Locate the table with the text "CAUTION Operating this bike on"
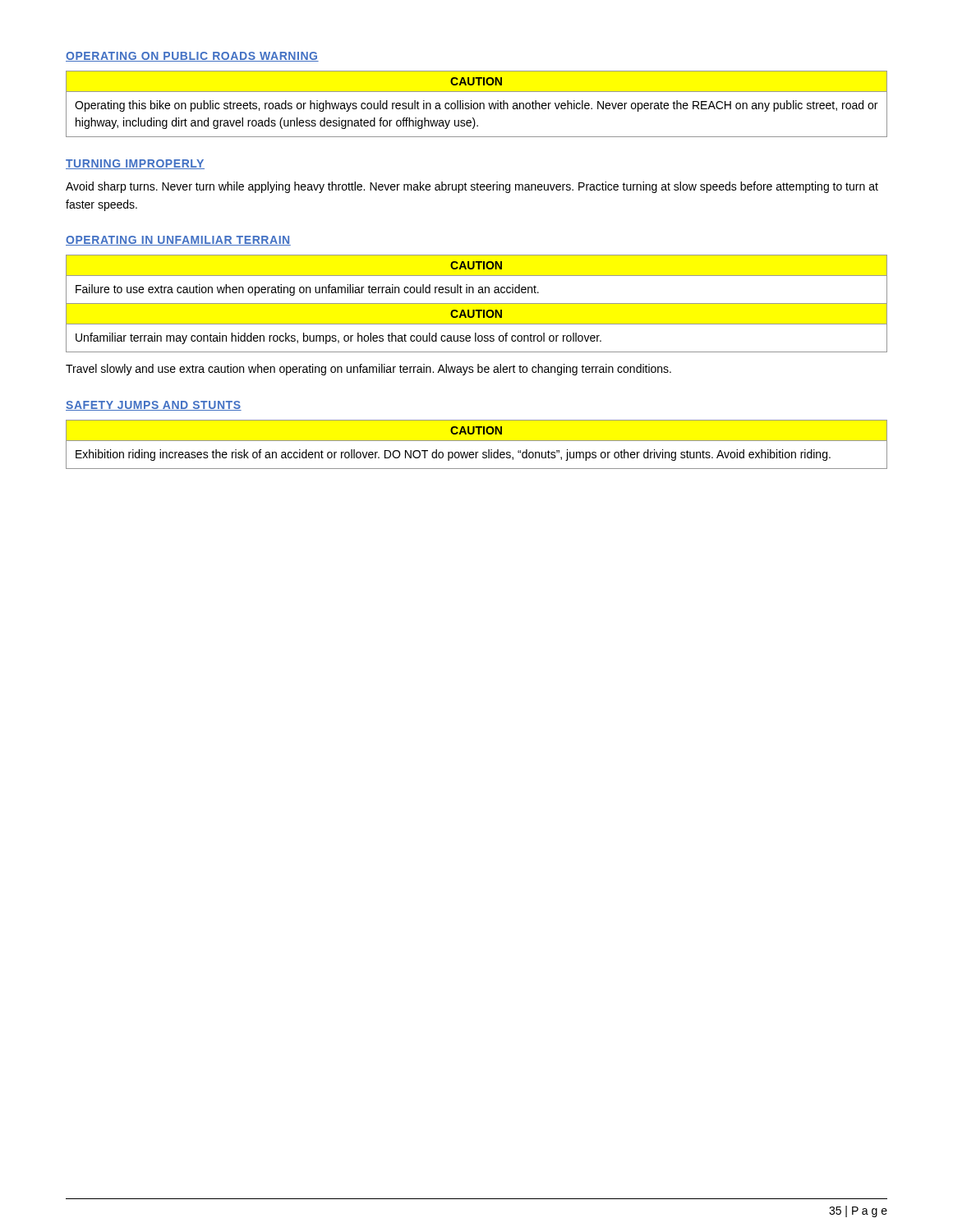 (476, 104)
